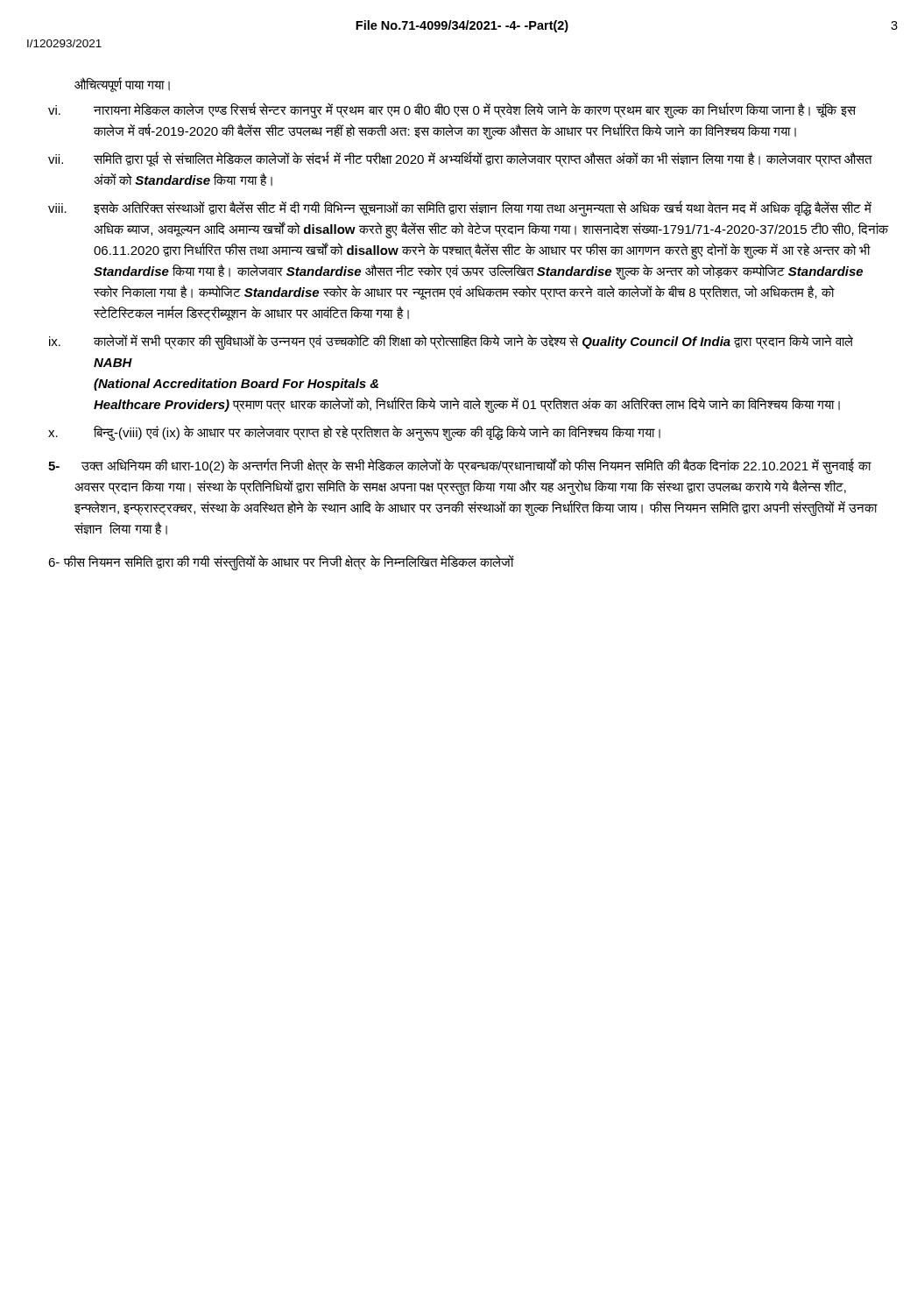The image size is (924, 1314).
Task: Find the block on this page that starts "ix. कालेजों में सभी"
Action: coord(451,342)
